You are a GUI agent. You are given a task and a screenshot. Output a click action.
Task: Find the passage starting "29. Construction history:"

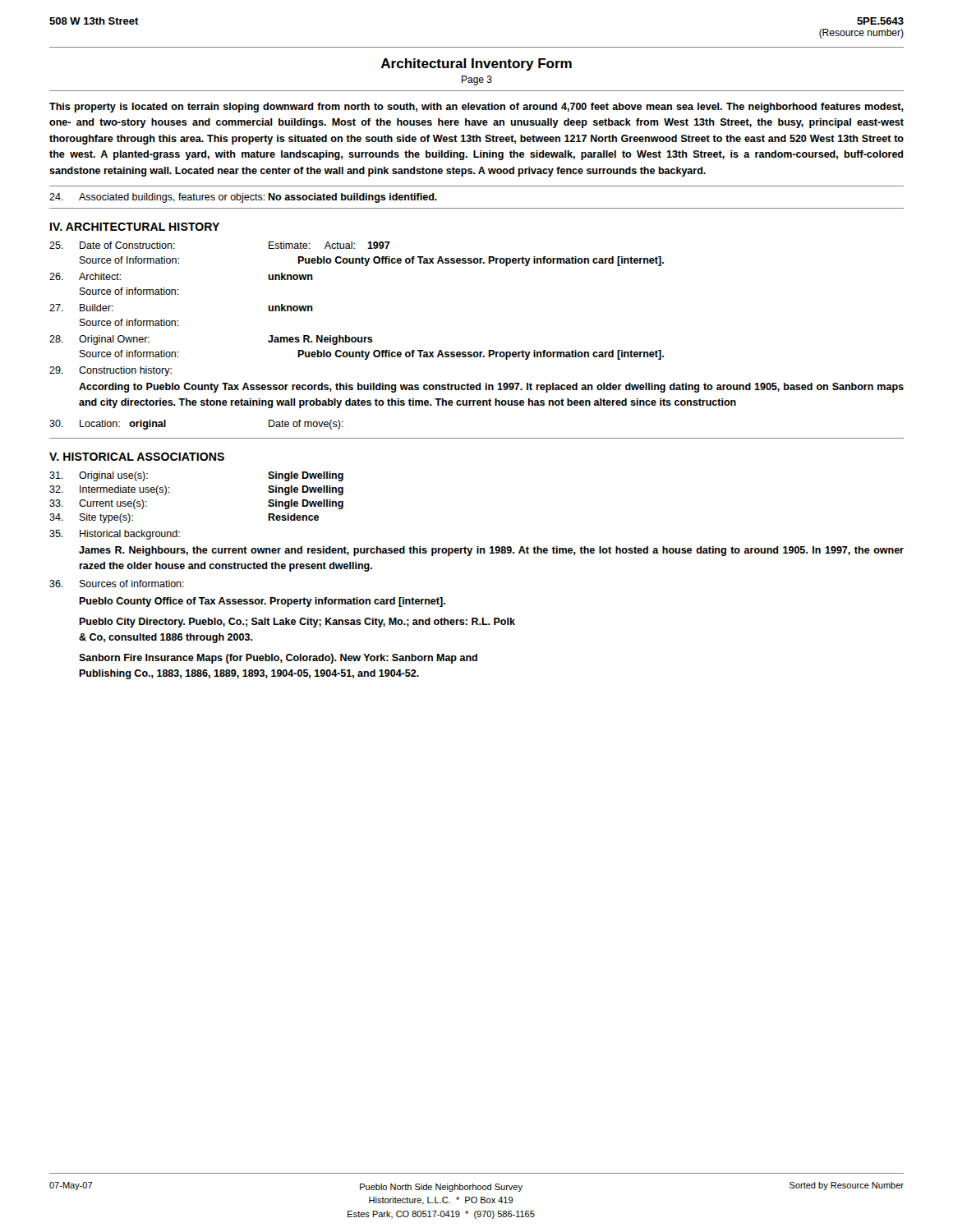(159, 370)
